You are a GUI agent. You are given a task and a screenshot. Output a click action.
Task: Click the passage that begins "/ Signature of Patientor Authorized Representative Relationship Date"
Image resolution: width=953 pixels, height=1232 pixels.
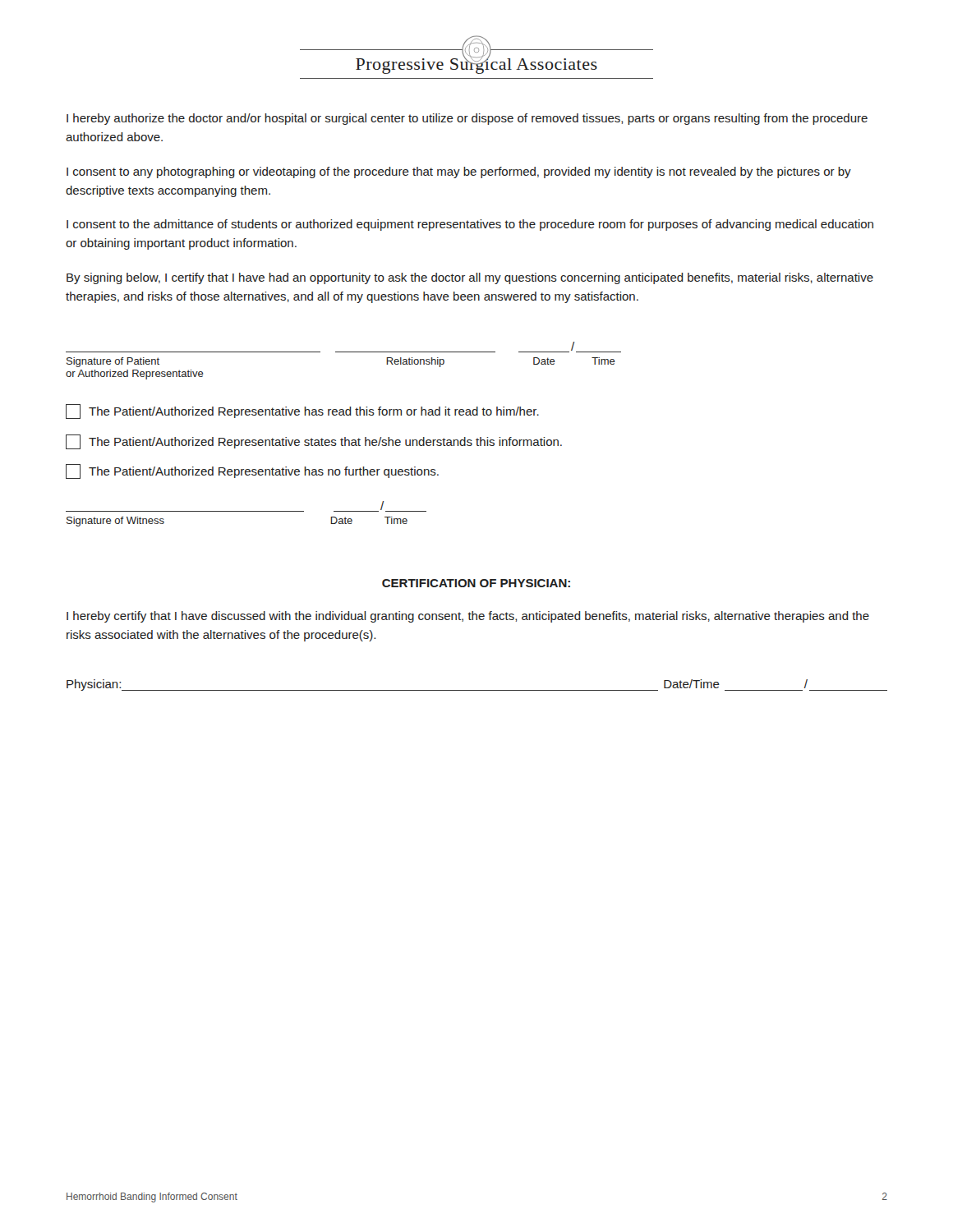point(476,358)
